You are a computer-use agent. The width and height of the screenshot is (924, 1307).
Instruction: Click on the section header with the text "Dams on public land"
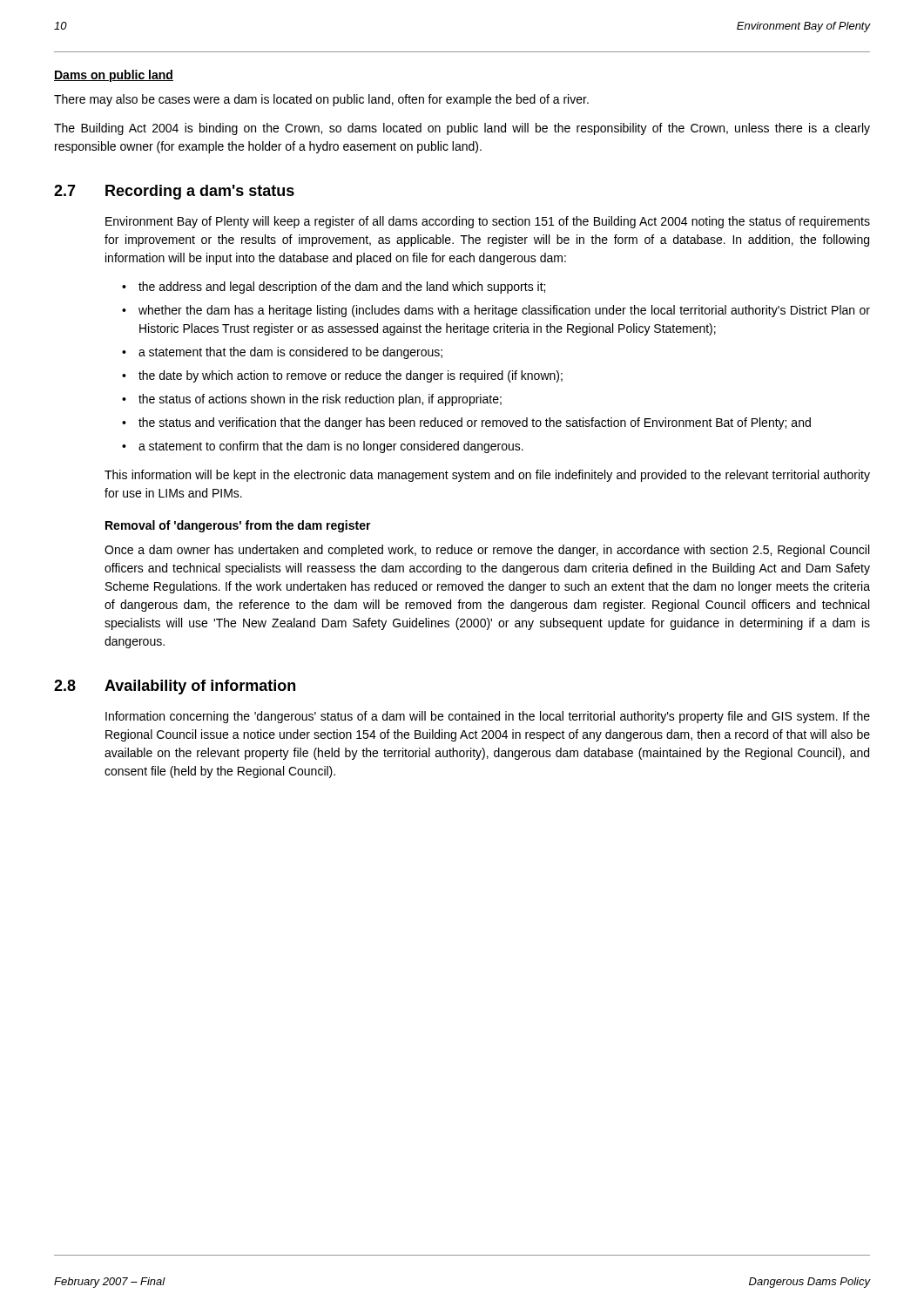114,75
